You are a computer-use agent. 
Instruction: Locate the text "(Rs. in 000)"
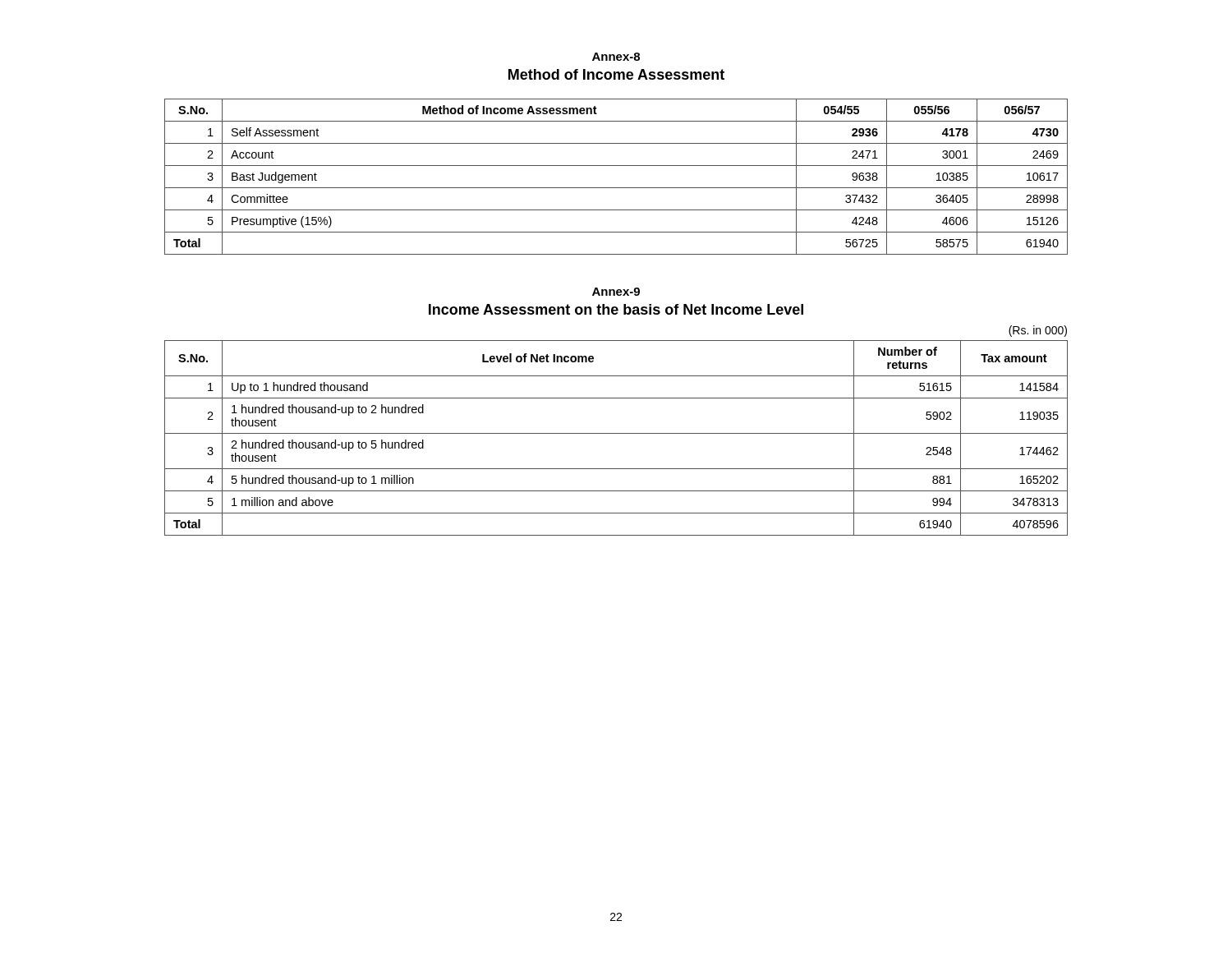[x=1038, y=330]
